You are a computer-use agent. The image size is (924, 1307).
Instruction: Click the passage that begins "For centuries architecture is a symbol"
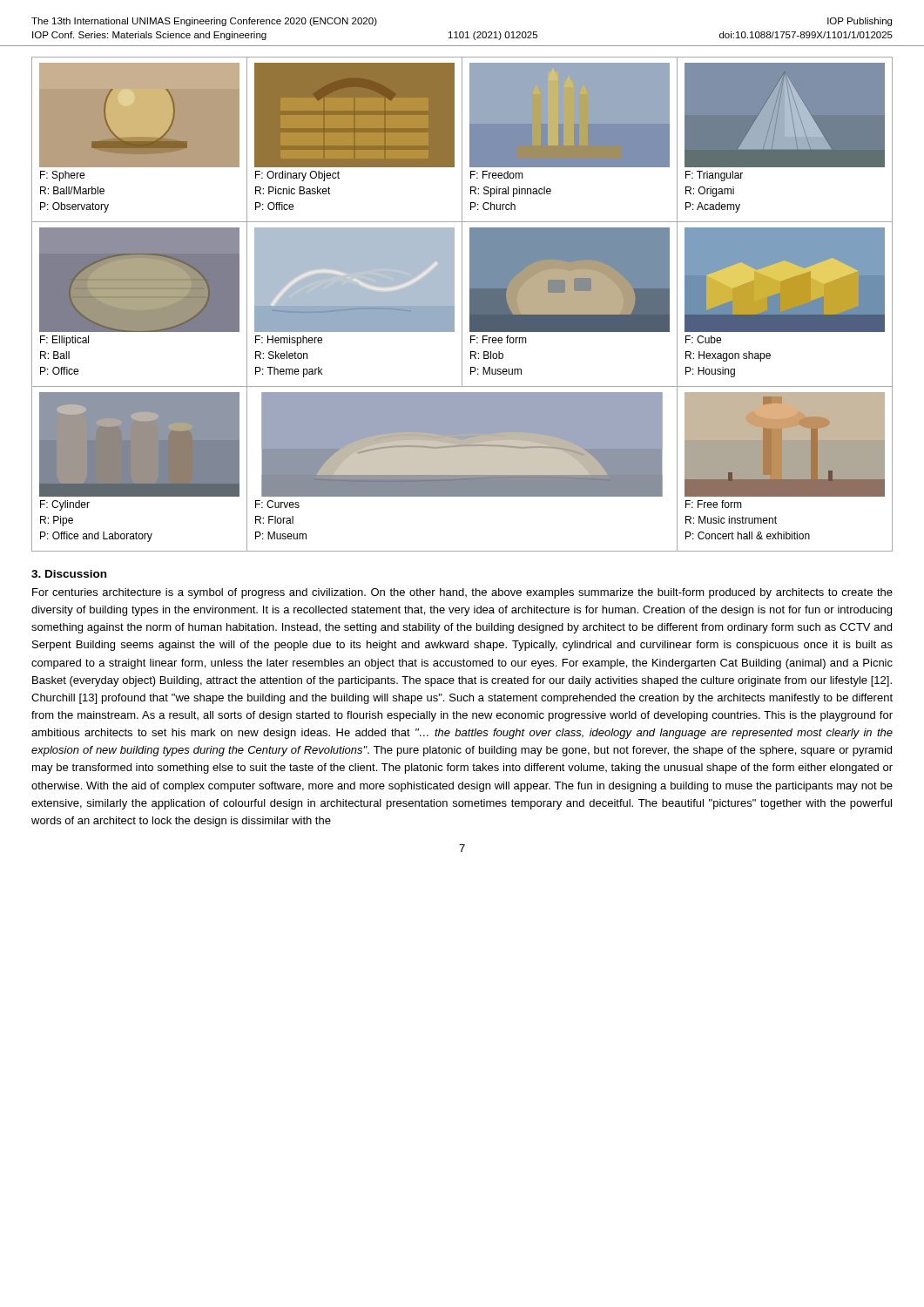[462, 706]
